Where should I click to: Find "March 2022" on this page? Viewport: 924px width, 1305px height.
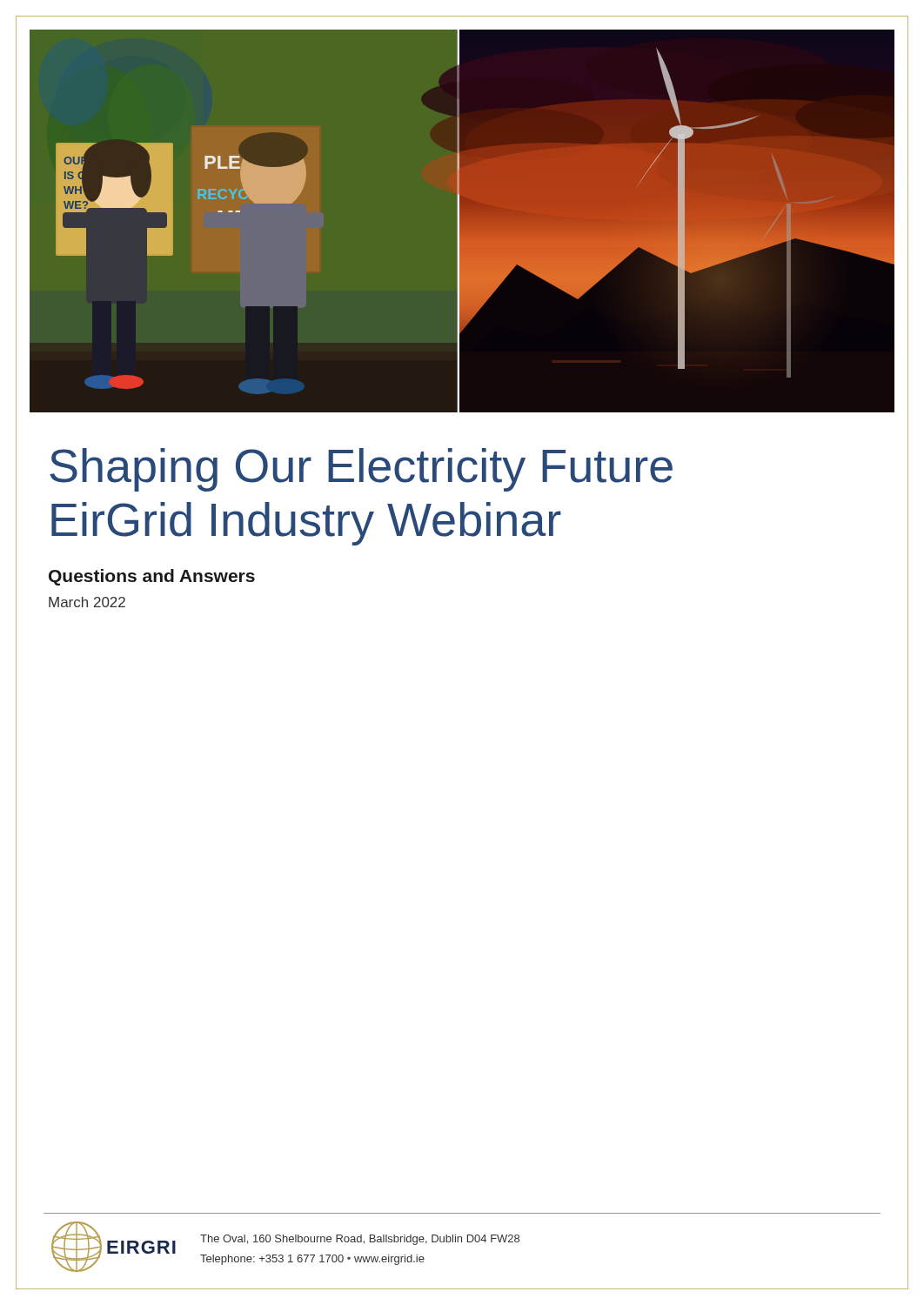coord(87,603)
